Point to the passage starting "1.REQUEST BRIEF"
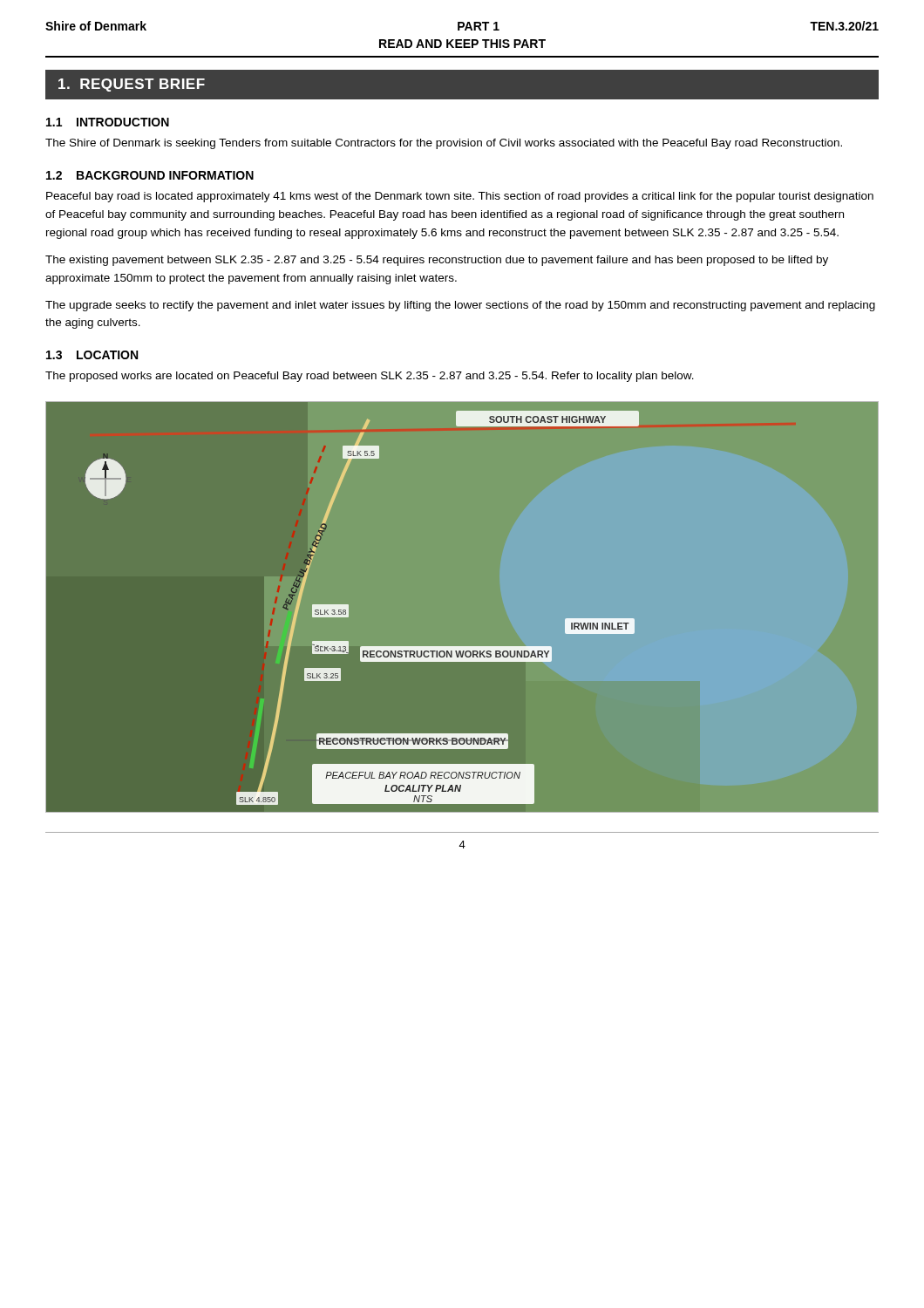Image resolution: width=924 pixels, height=1308 pixels. [131, 84]
